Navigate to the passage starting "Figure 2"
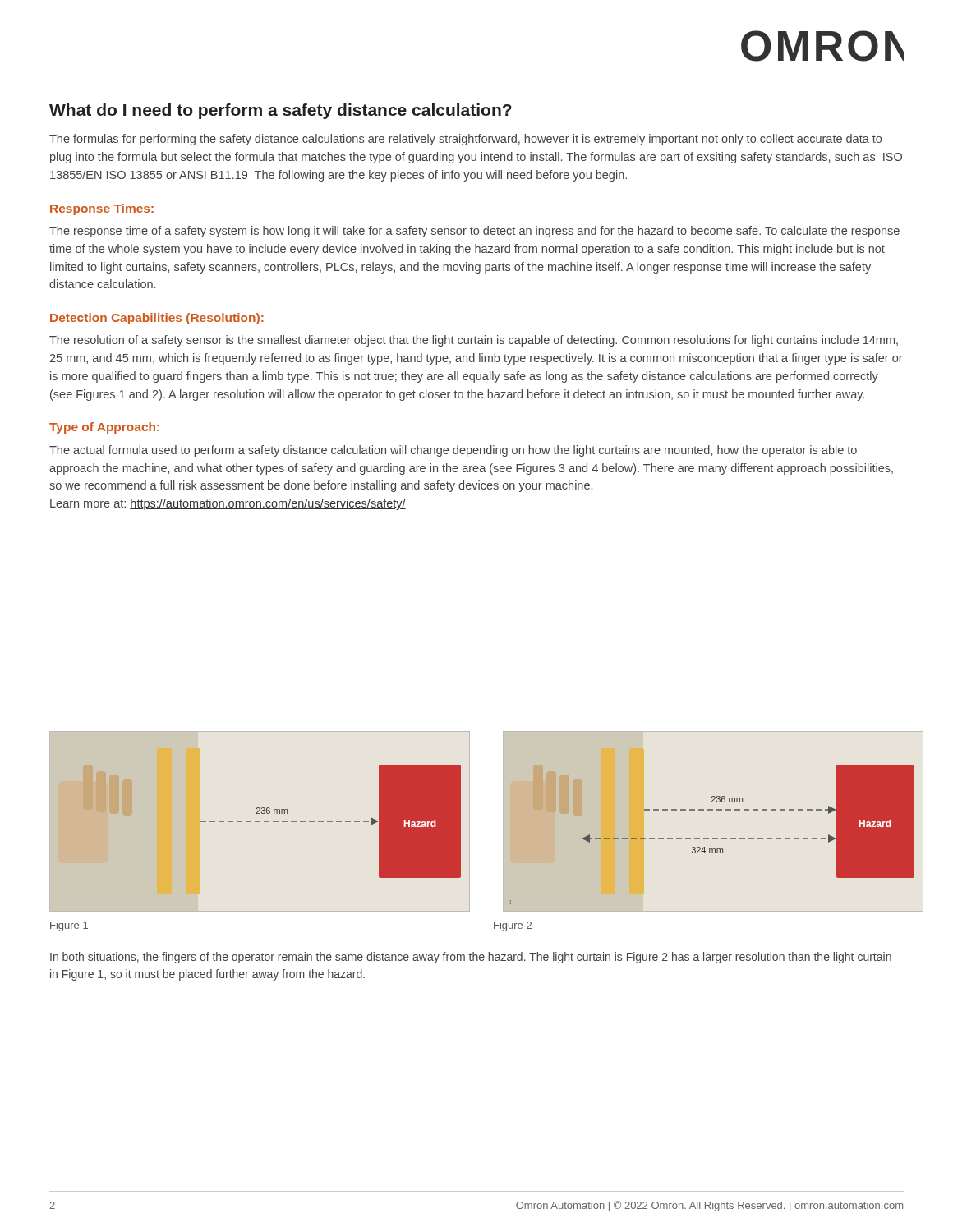The width and height of the screenshot is (953, 1232). pos(513,925)
